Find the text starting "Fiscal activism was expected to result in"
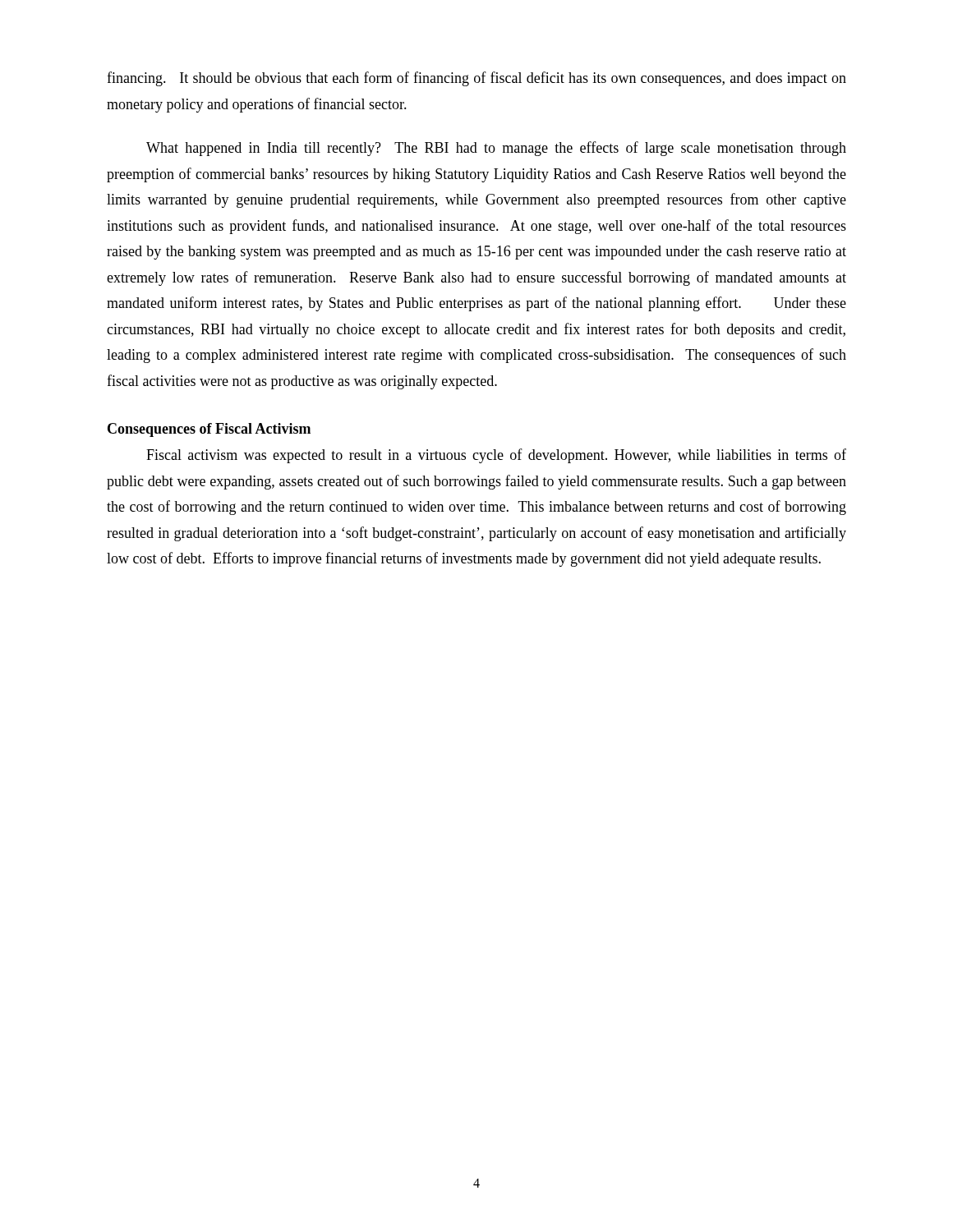This screenshot has height=1232, width=953. pyautogui.click(x=476, y=507)
